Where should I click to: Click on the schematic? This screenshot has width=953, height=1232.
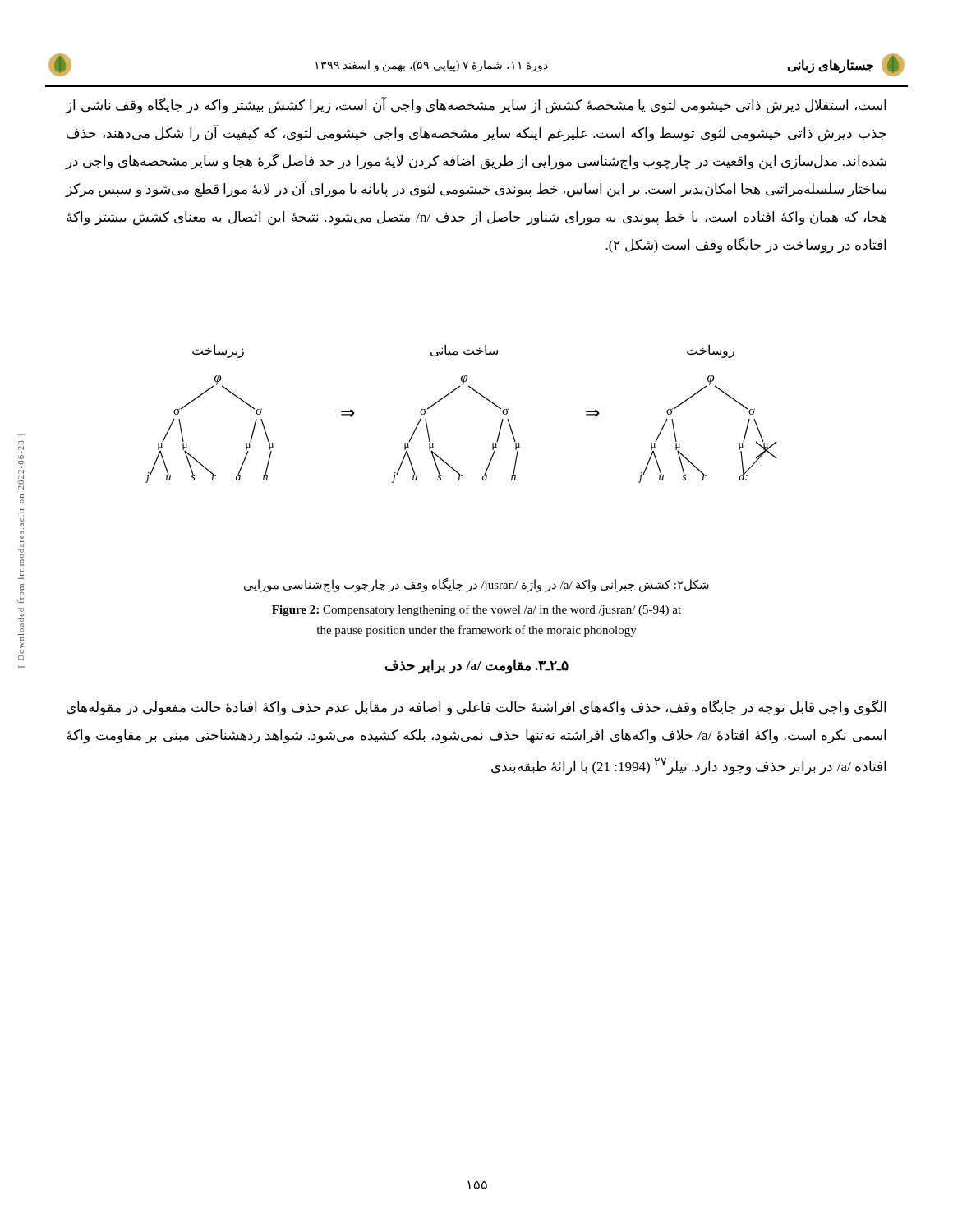tap(476, 452)
